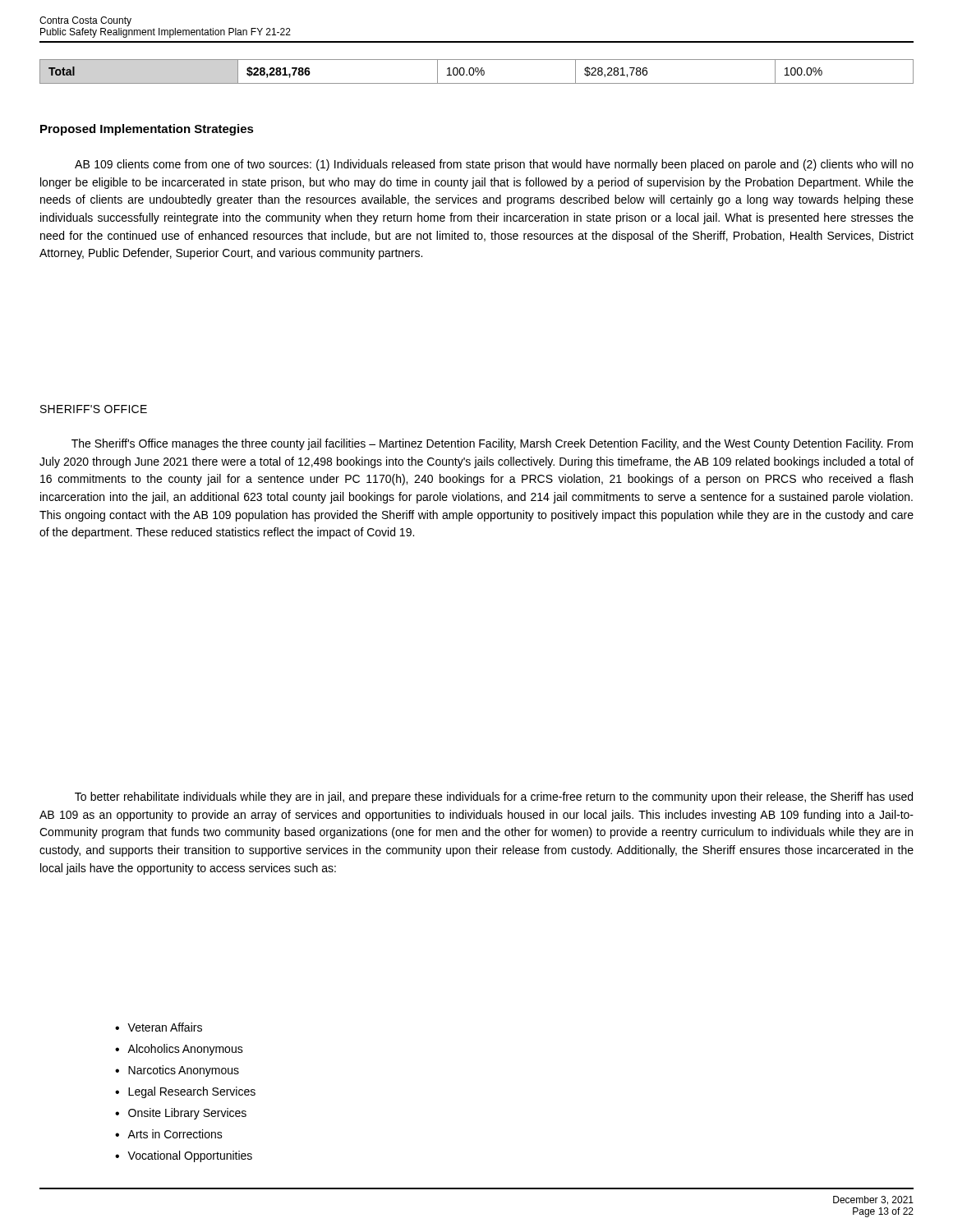Viewport: 953px width, 1232px height.
Task: Find the passage starting "•Legal Research Services"
Action: [185, 1092]
